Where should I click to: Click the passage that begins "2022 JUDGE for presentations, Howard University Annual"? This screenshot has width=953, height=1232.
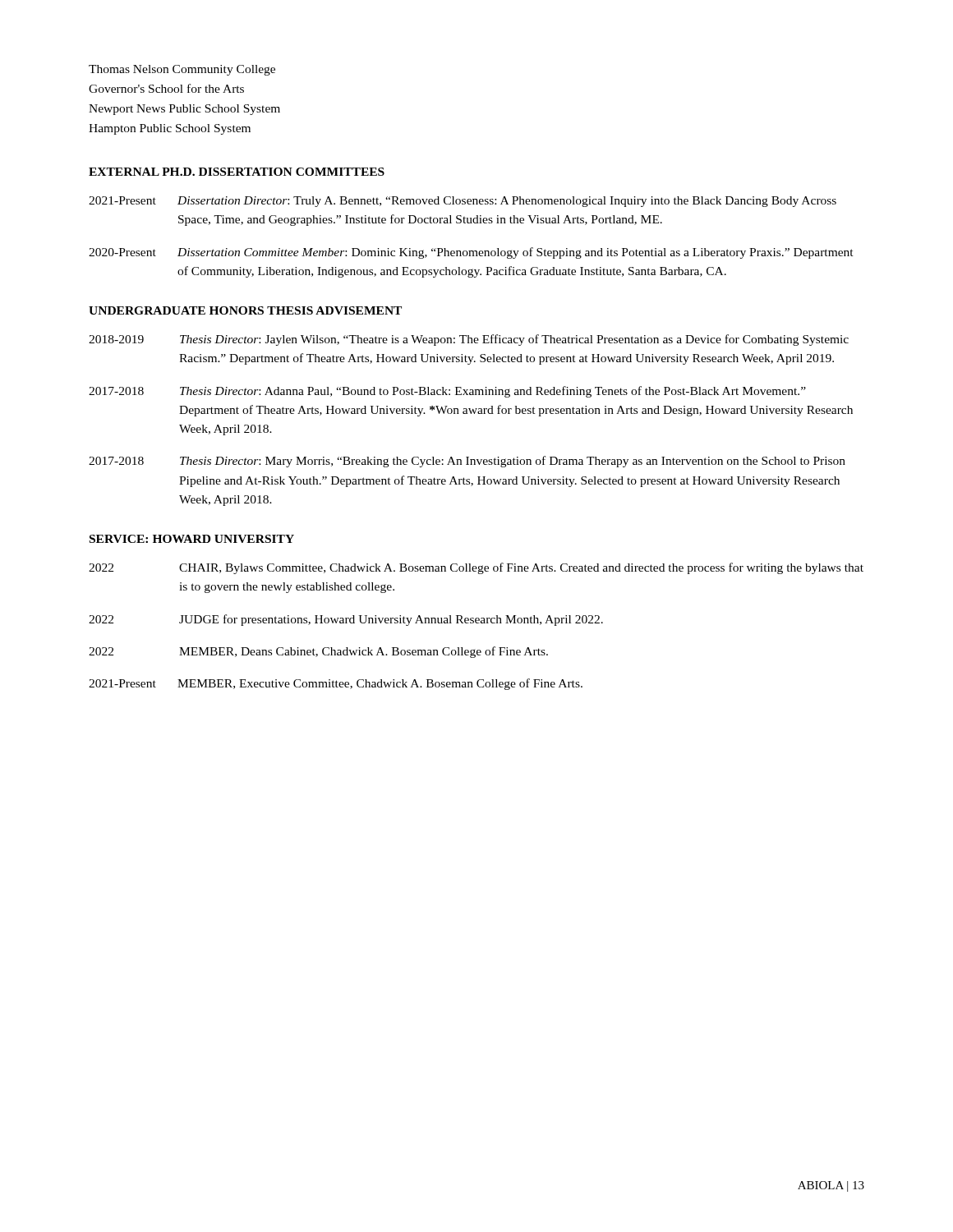tap(476, 619)
